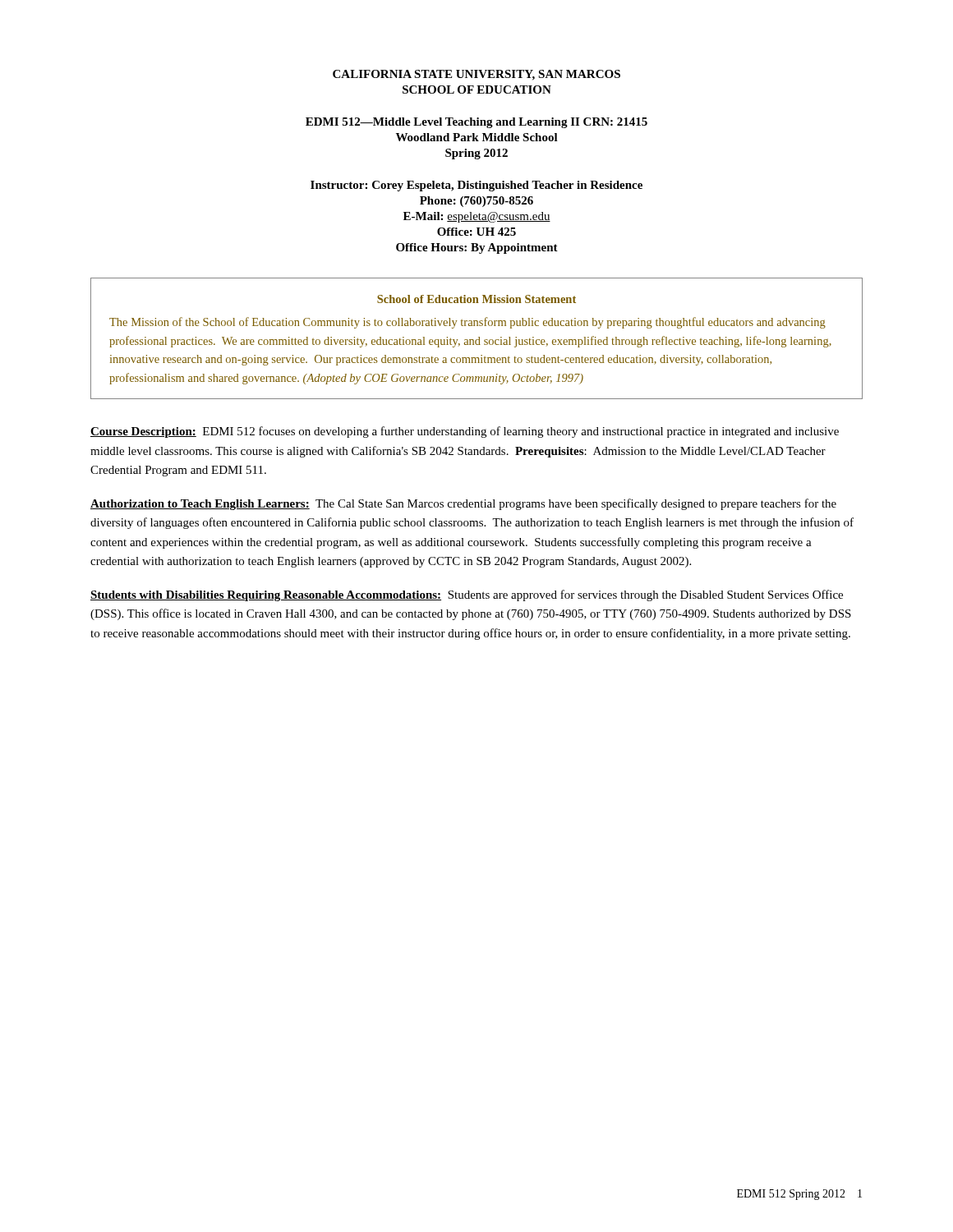The image size is (953, 1232).
Task: Find the text block containing "Course Description: EDMI 512 focuses on"
Action: pyautogui.click(x=476, y=533)
